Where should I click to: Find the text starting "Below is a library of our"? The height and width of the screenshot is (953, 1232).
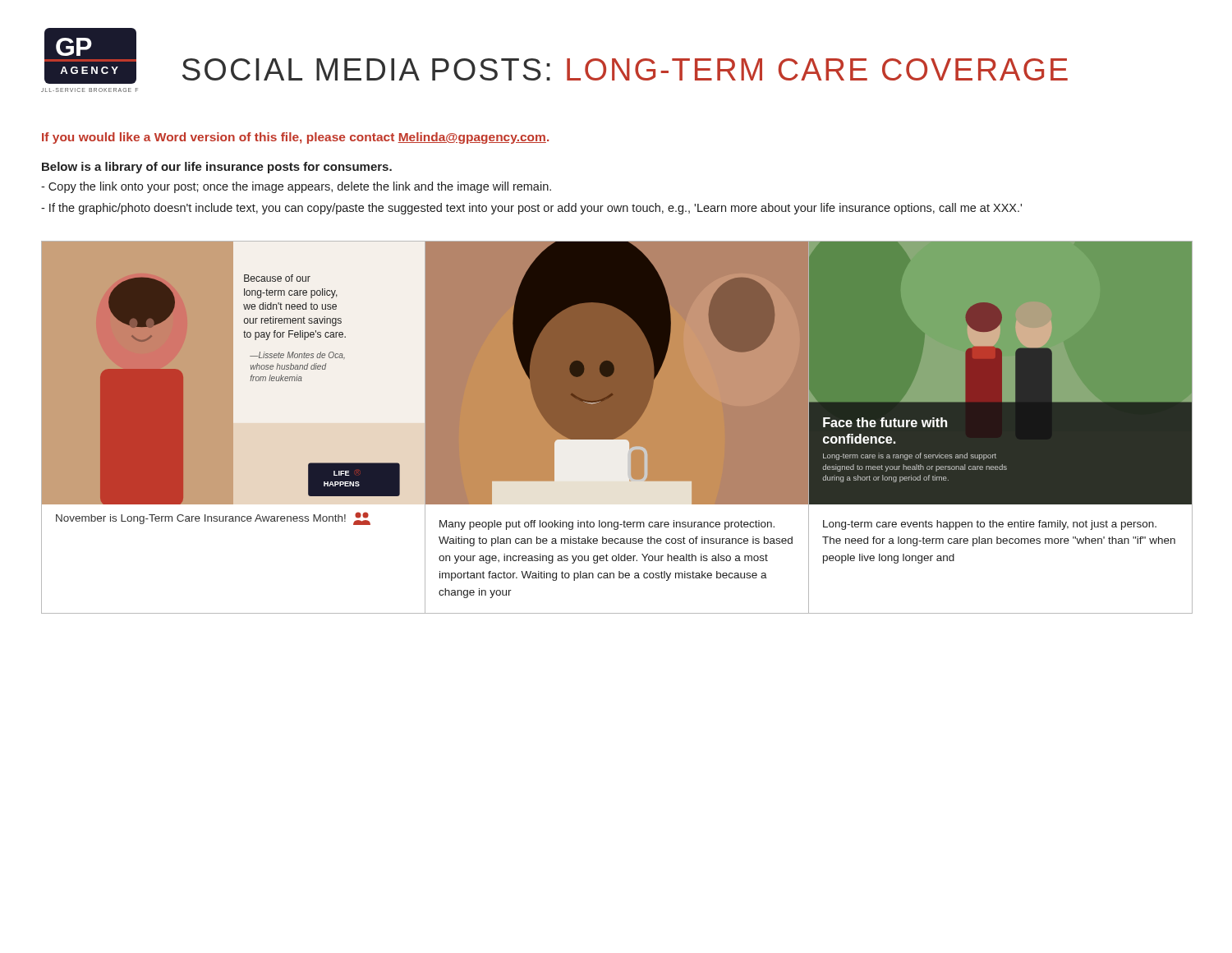tap(217, 166)
